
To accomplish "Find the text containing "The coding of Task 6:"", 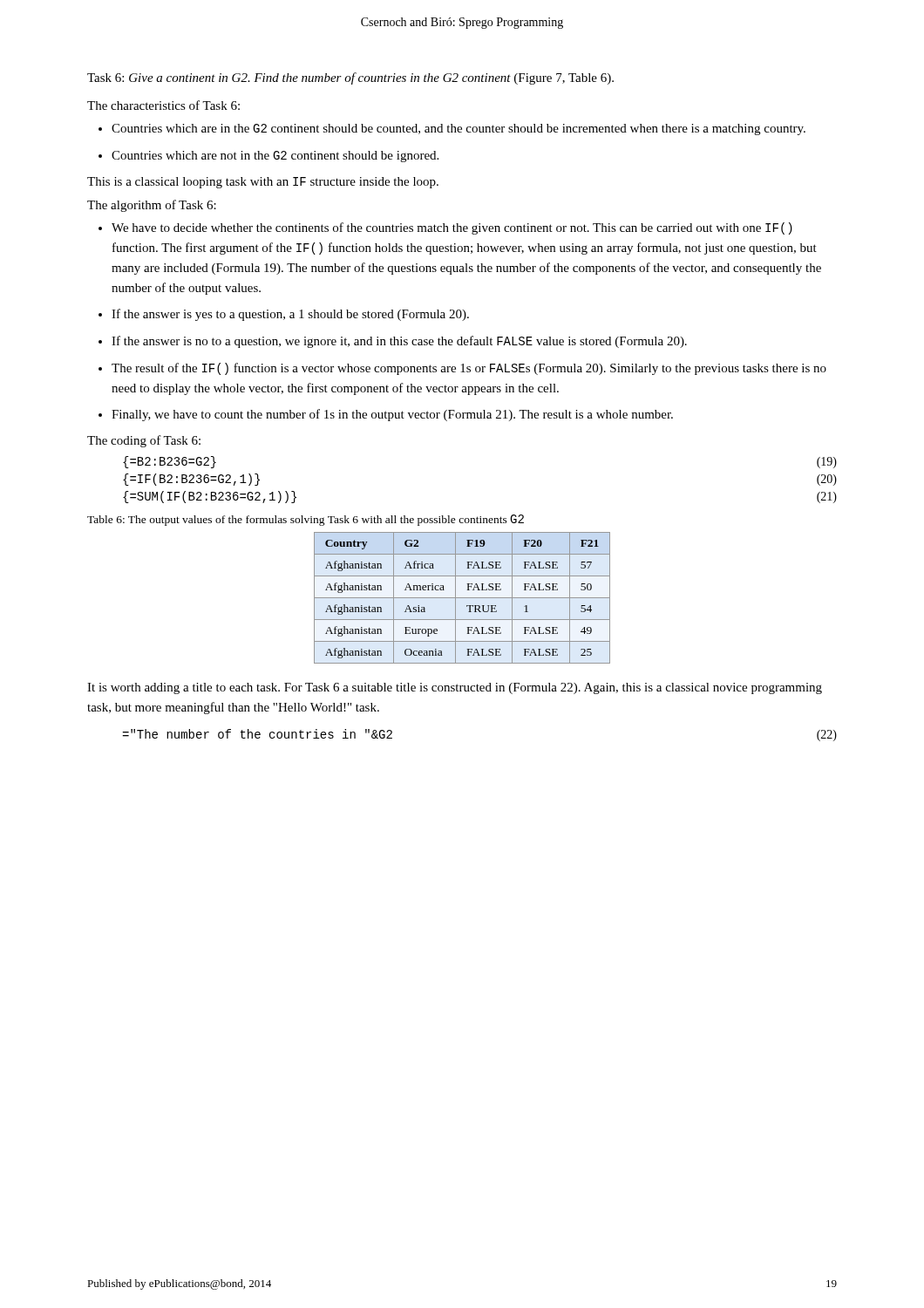I will (x=144, y=440).
